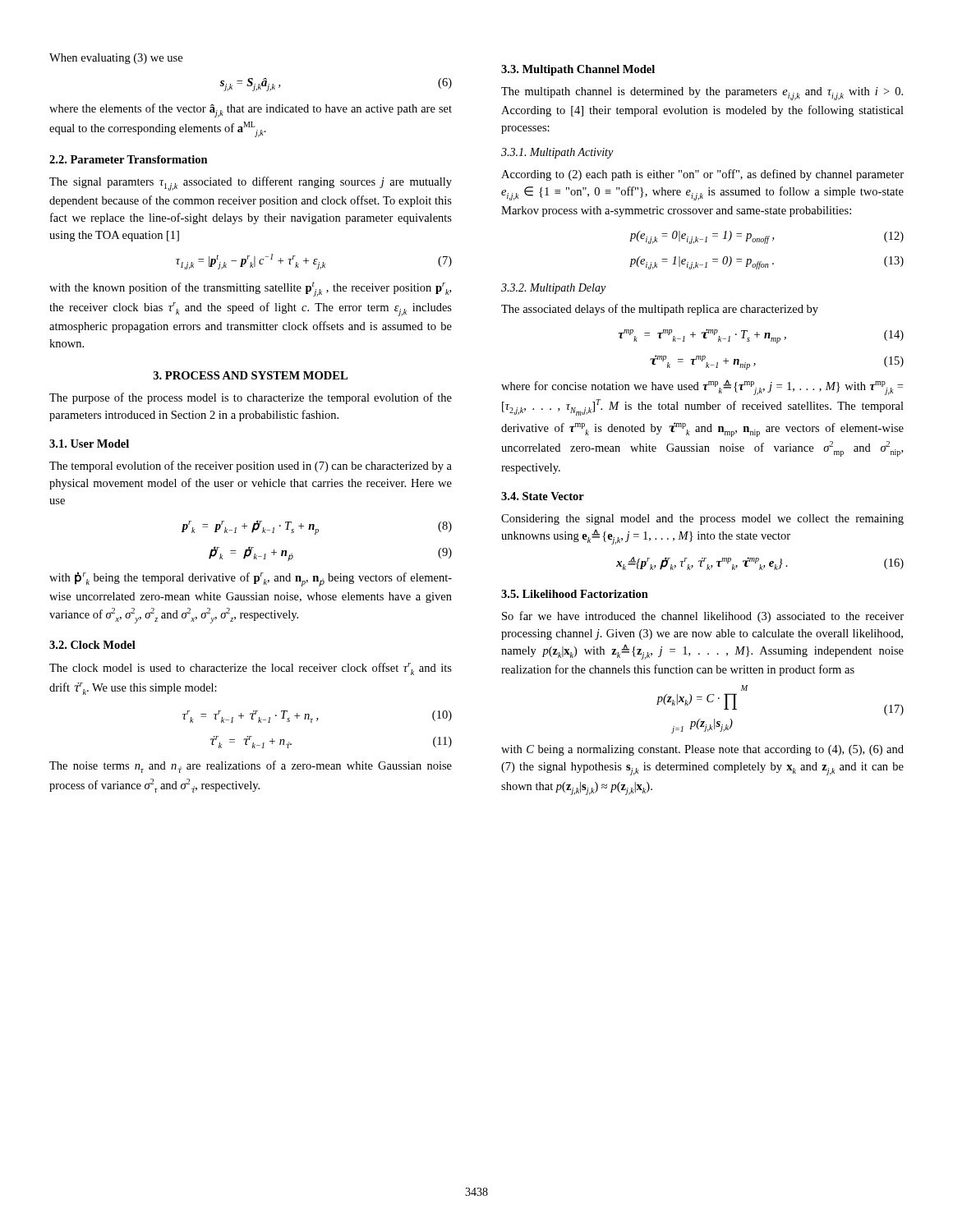Screen dimensions: 1232x953
Task: Select the text block that reads "The temporal evolution"
Action: click(251, 484)
